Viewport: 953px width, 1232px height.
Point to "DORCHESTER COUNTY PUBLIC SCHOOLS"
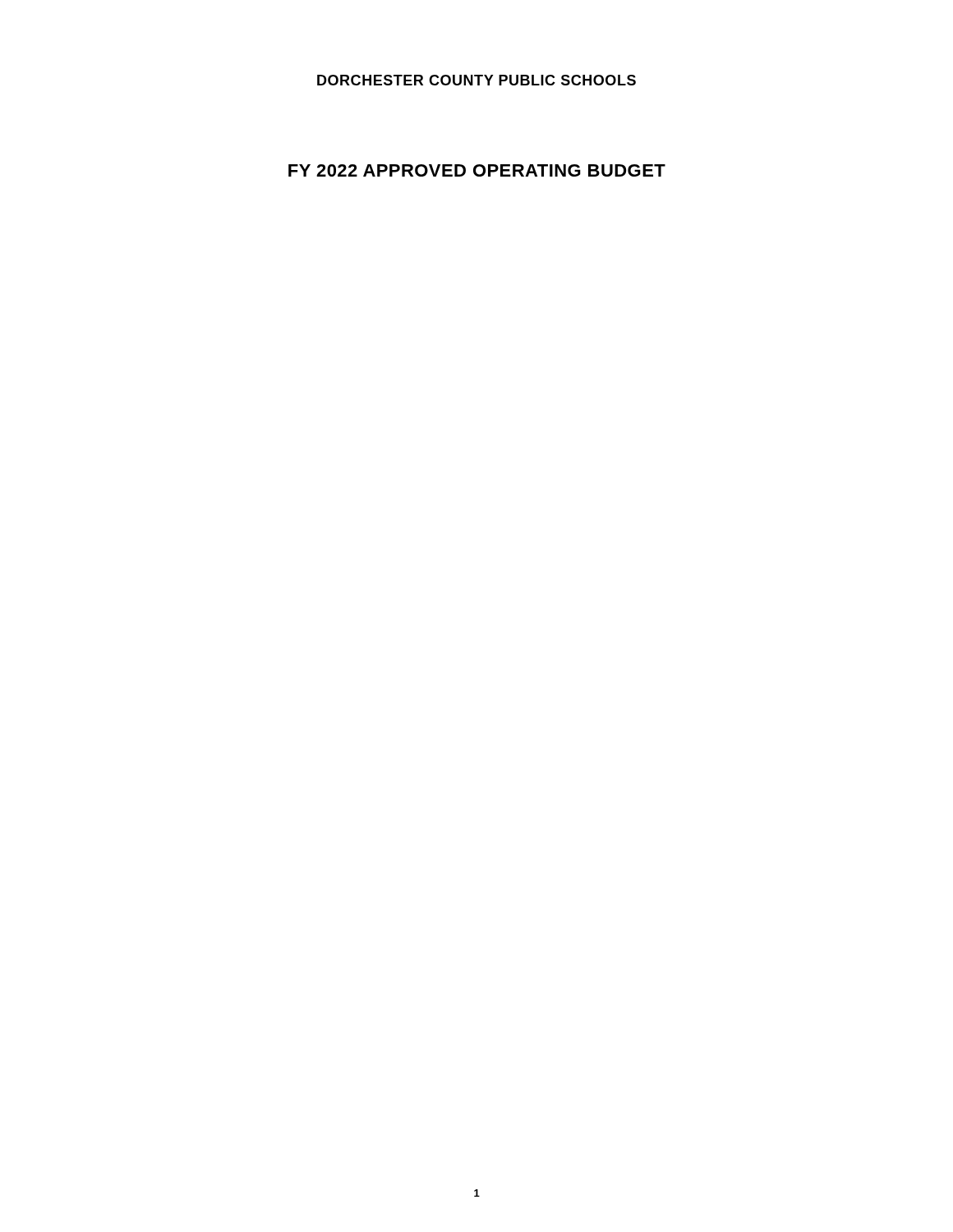pyautogui.click(x=476, y=81)
